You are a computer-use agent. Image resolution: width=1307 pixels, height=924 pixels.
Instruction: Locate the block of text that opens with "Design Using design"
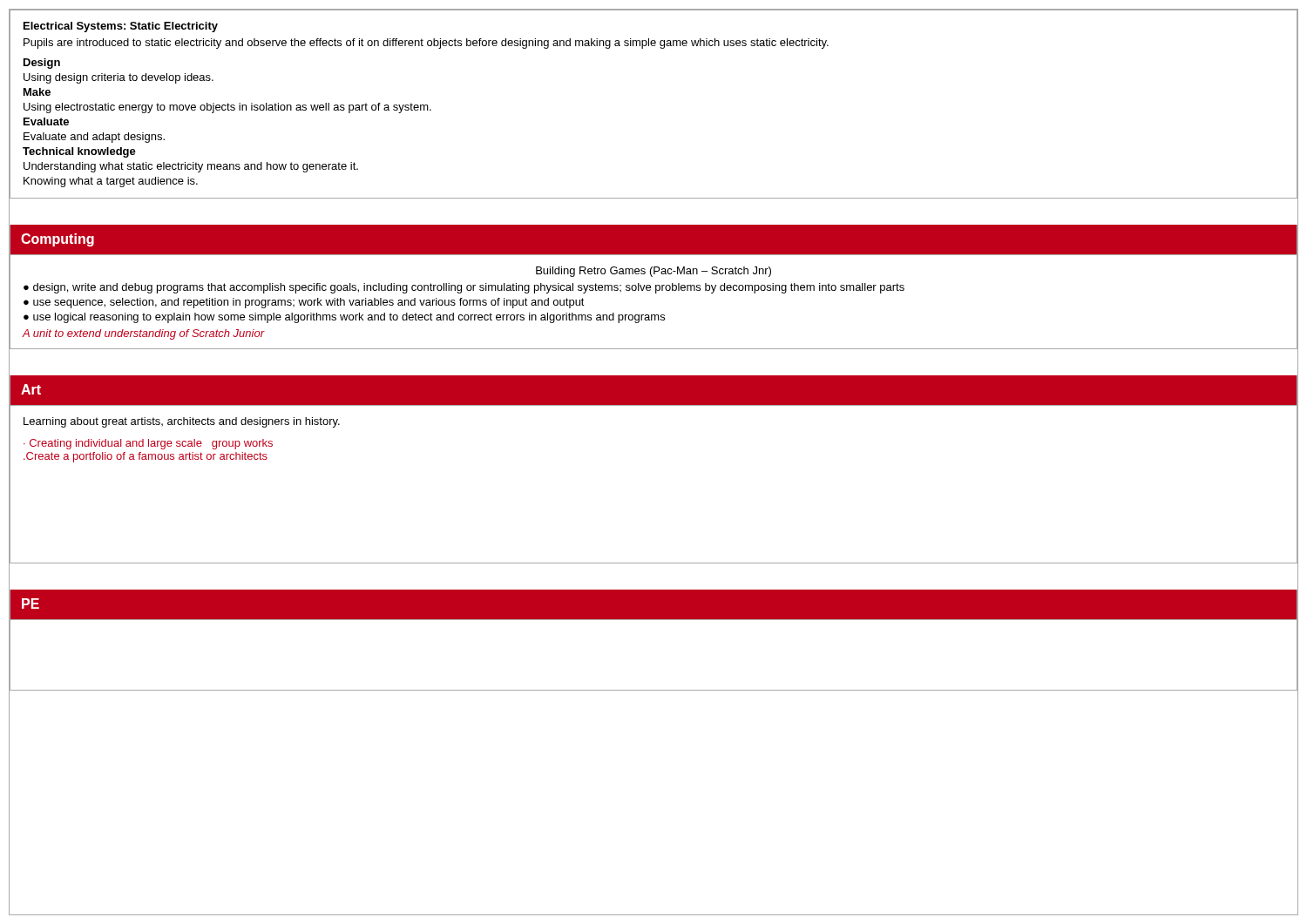pyautogui.click(x=42, y=64)
